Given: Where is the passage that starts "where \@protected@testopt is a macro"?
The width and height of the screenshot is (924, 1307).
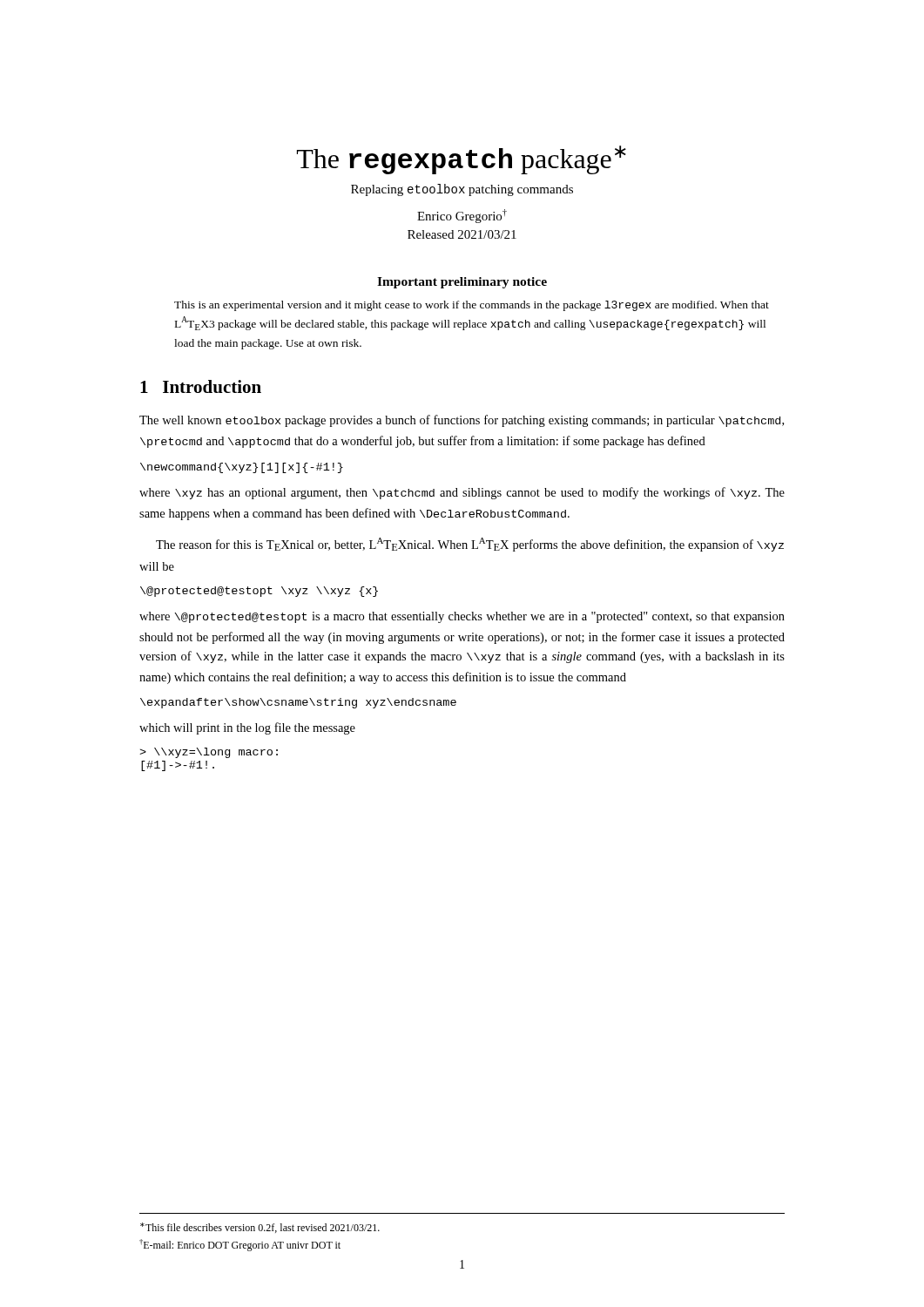Looking at the screenshot, I should [462, 647].
